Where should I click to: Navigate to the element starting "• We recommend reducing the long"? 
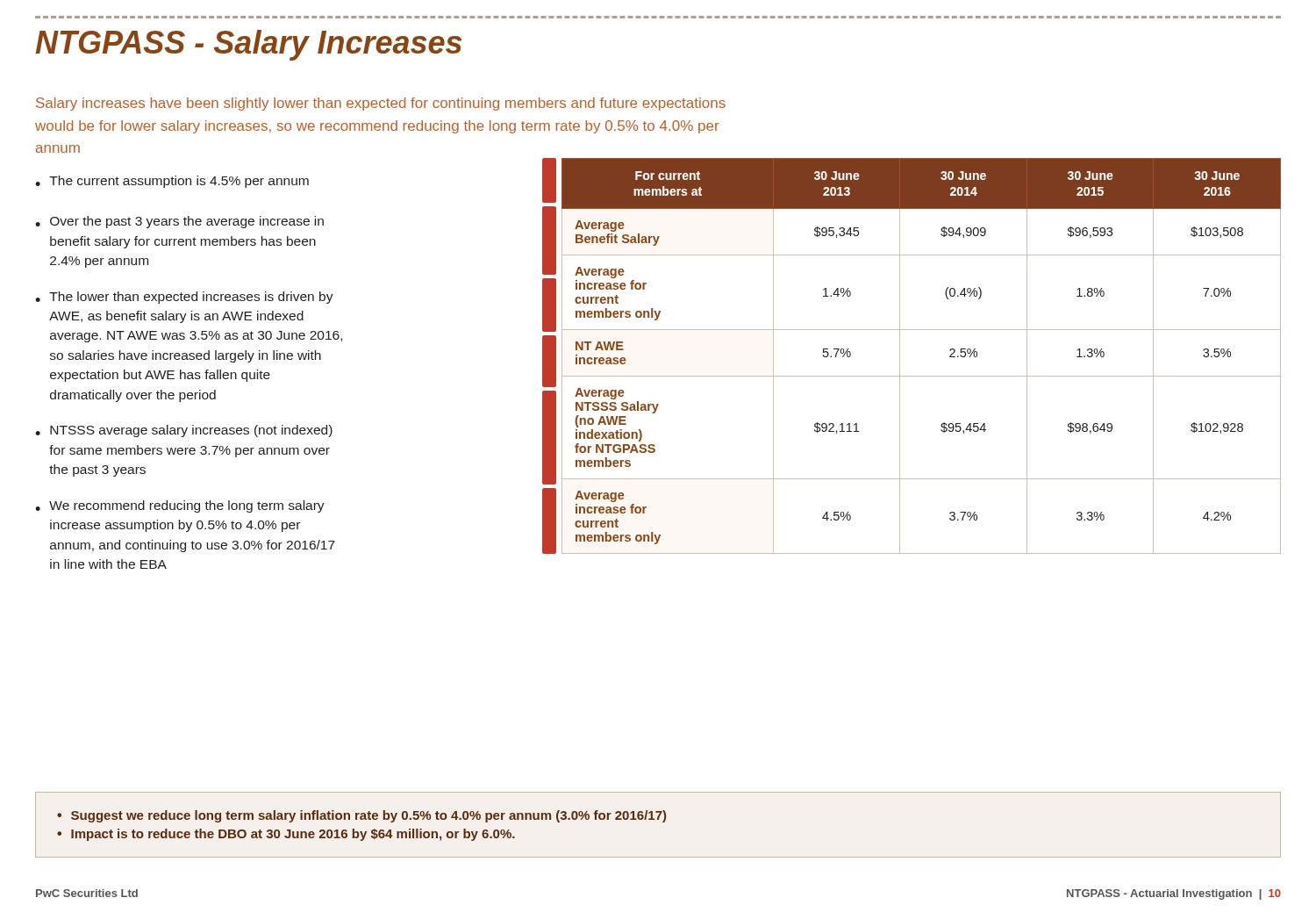tap(185, 535)
